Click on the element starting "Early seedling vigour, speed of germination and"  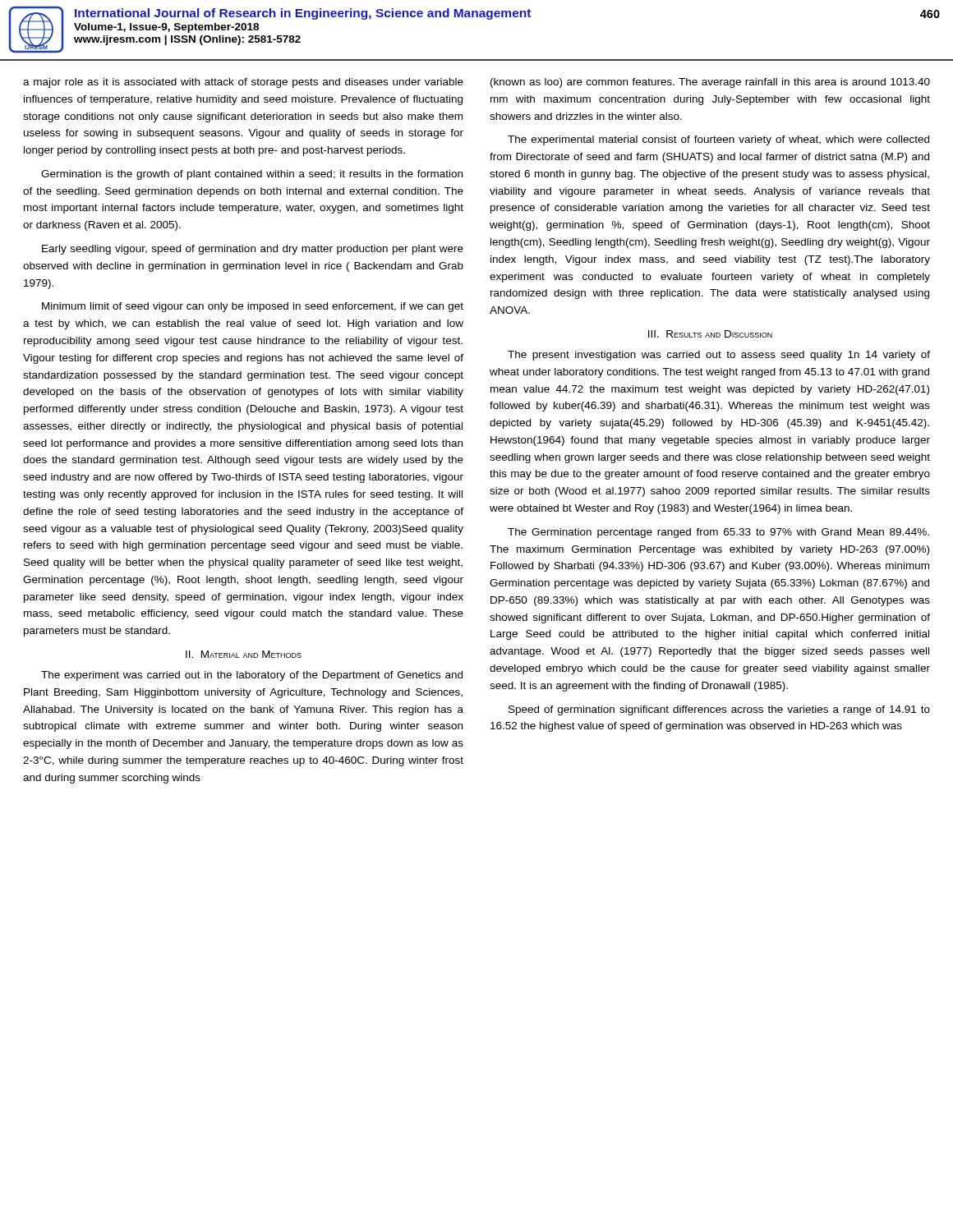point(243,266)
